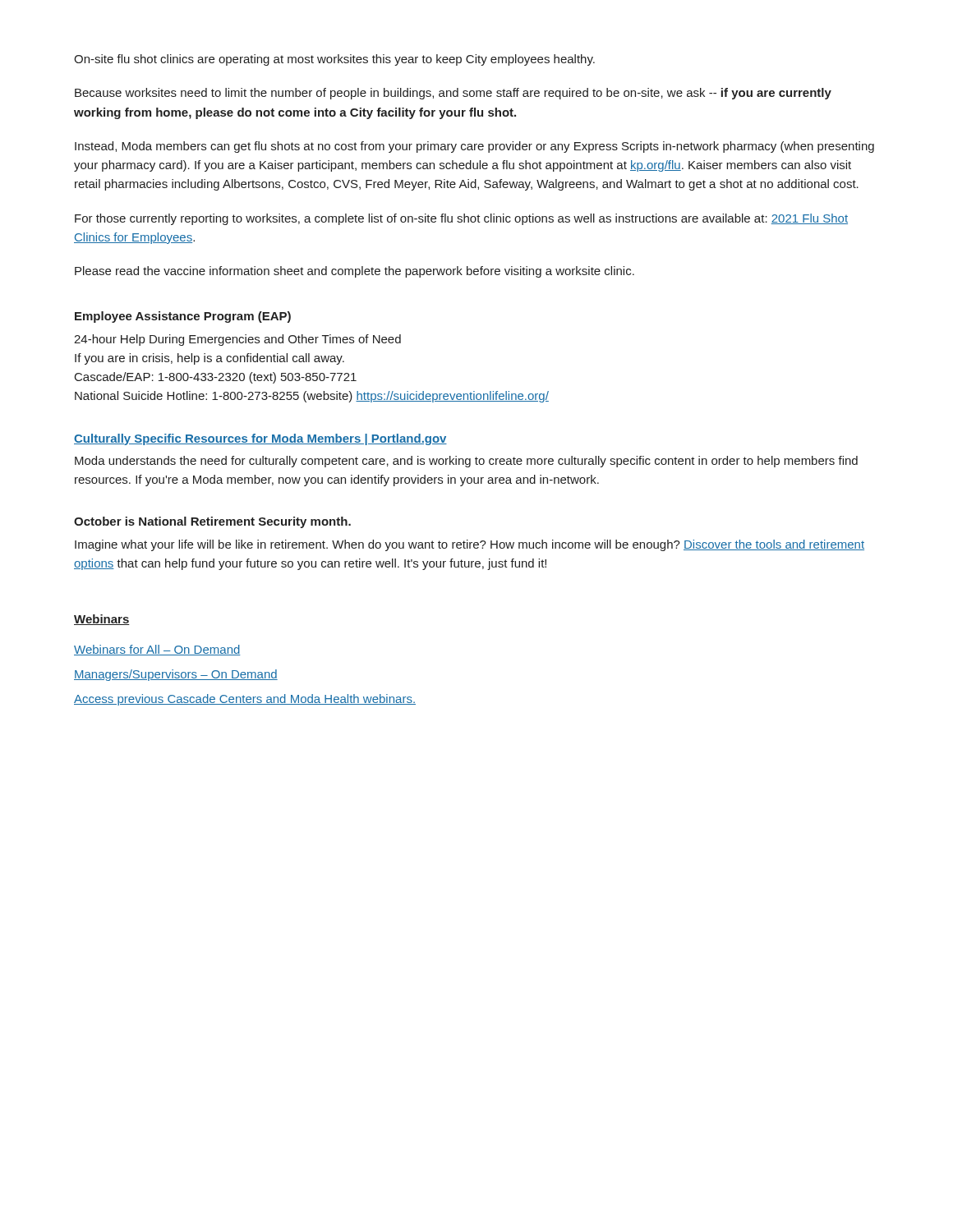Select the element starting "Access previous Cascade Centers and Moda"
The height and width of the screenshot is (1232, 953).
[x=245, y=699]
